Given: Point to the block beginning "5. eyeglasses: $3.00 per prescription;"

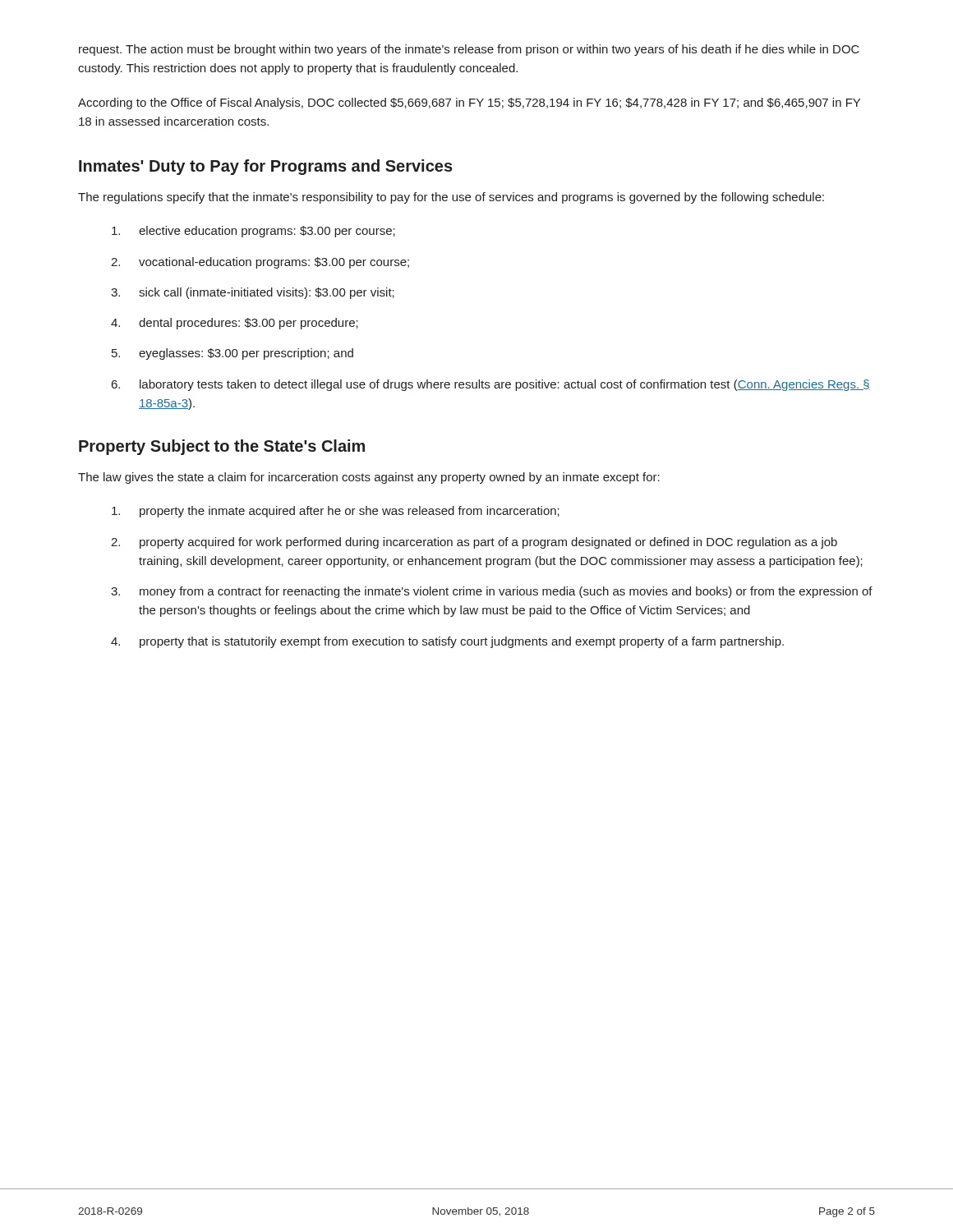Looking at the screenshot, I should tap(232, 354).
